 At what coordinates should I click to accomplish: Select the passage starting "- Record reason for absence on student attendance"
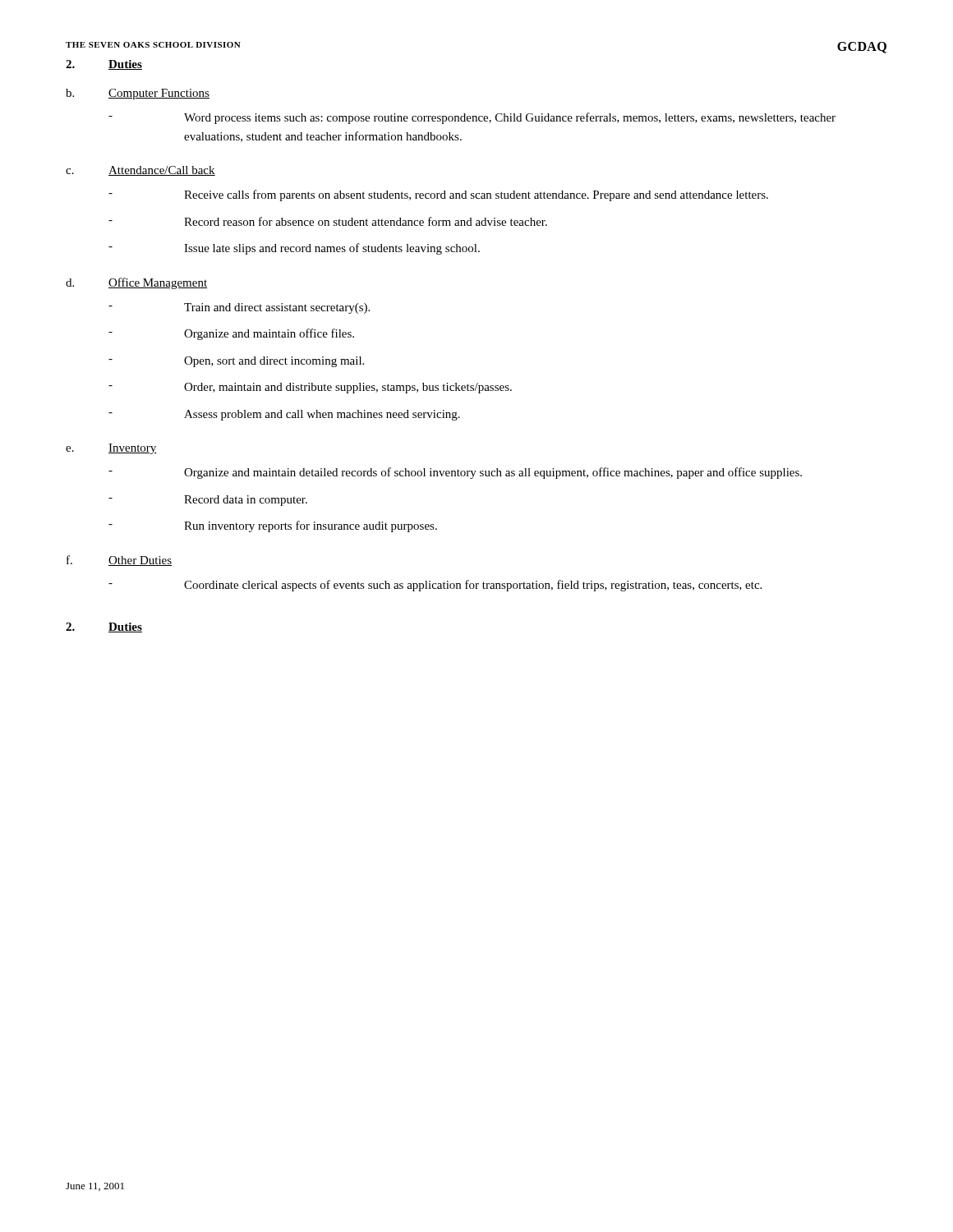coord(476,222)
